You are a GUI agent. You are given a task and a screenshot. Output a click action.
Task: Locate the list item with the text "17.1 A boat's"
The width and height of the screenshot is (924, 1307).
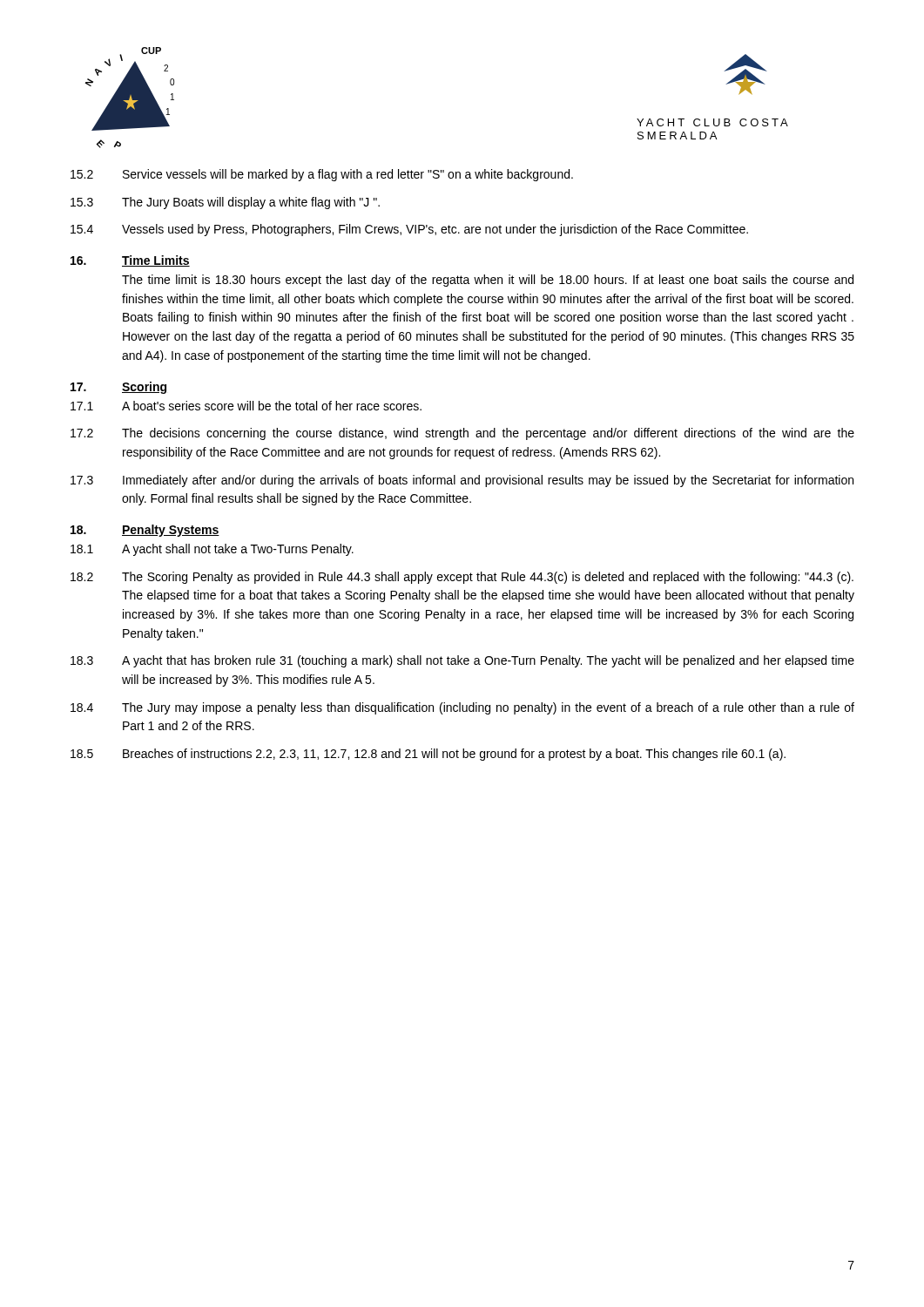coord(246,406)
